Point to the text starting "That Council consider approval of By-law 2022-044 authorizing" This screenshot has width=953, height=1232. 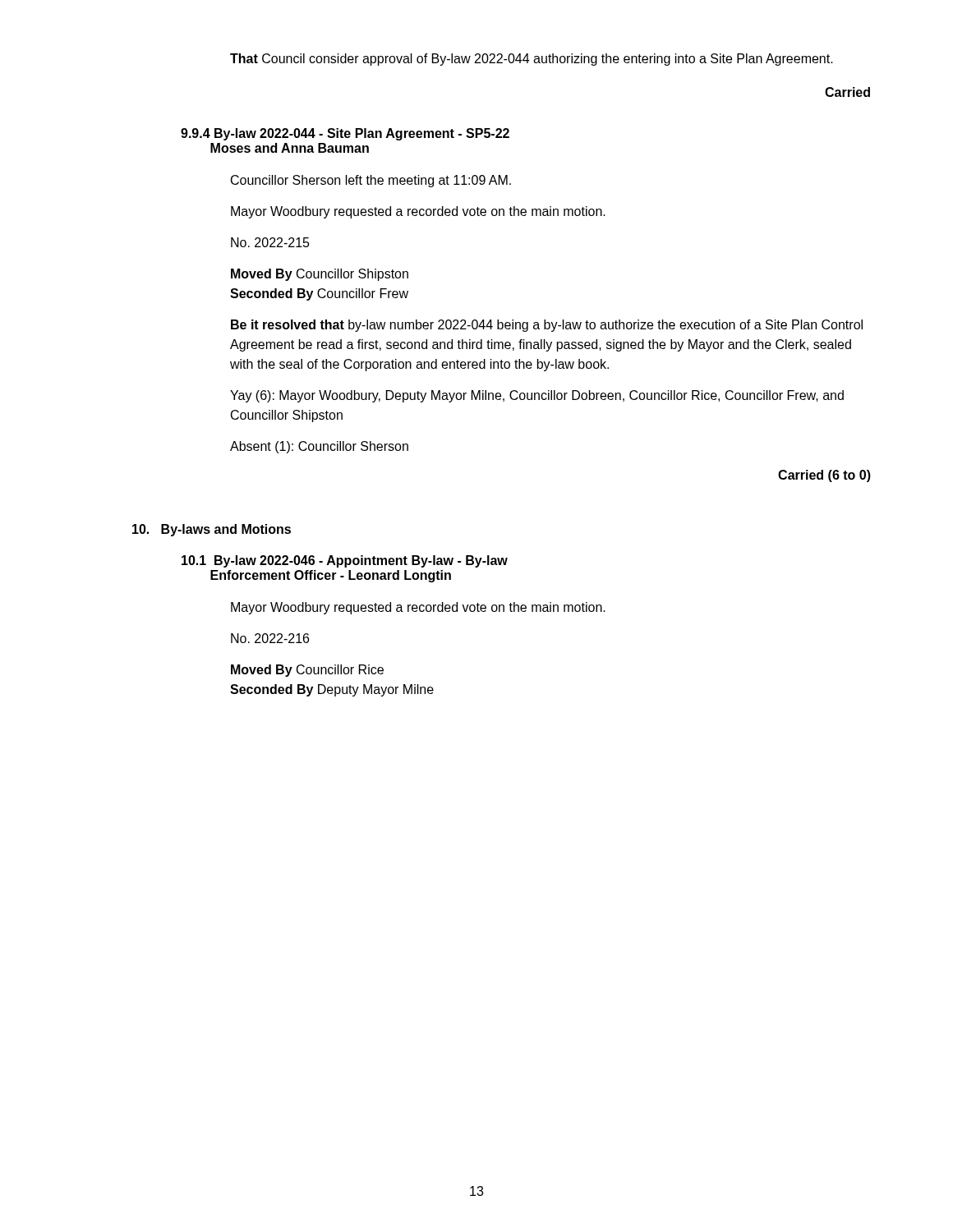pyautogui.click(x=550, y=59)
